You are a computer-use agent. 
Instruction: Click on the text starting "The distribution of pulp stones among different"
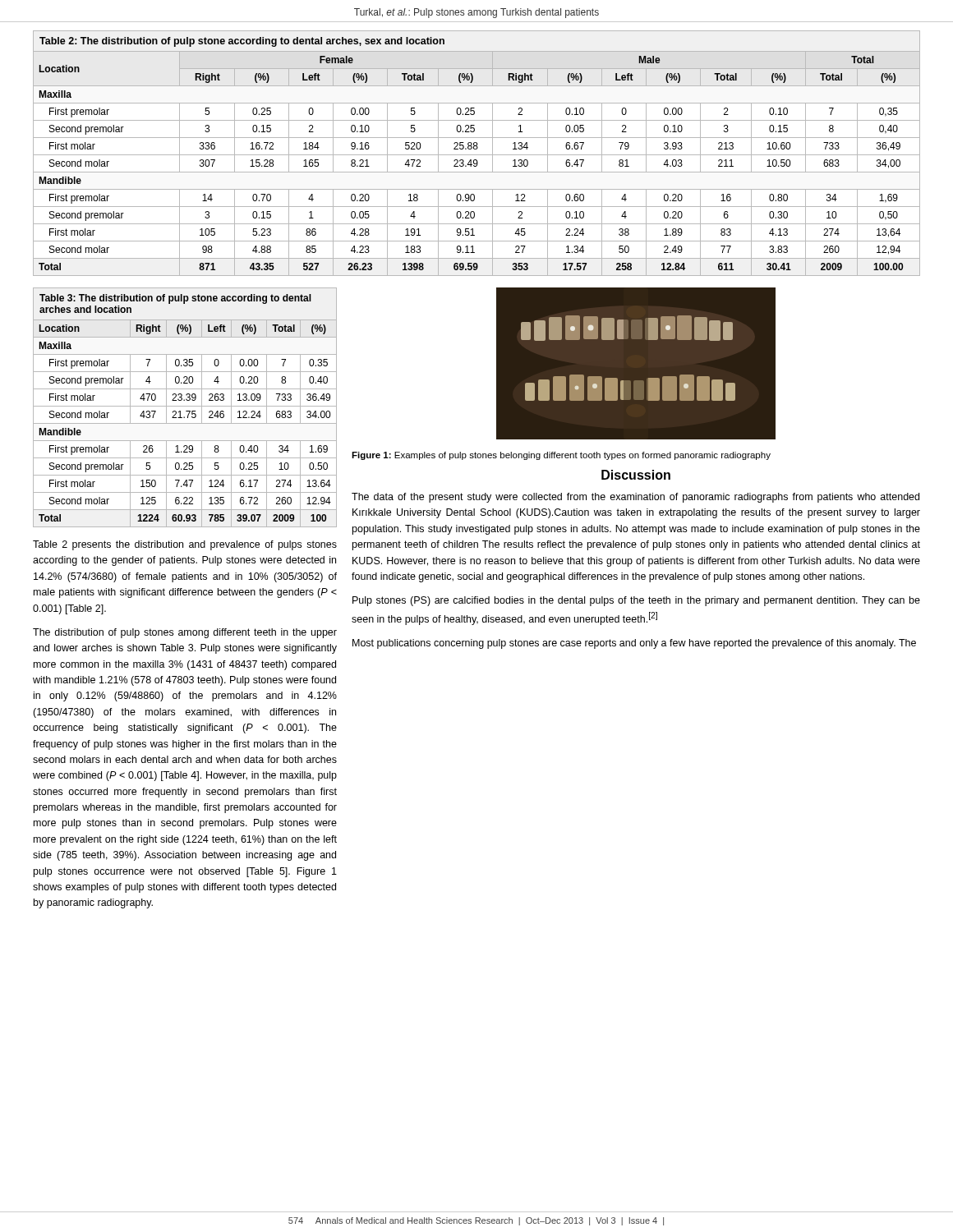pos(185,768)
